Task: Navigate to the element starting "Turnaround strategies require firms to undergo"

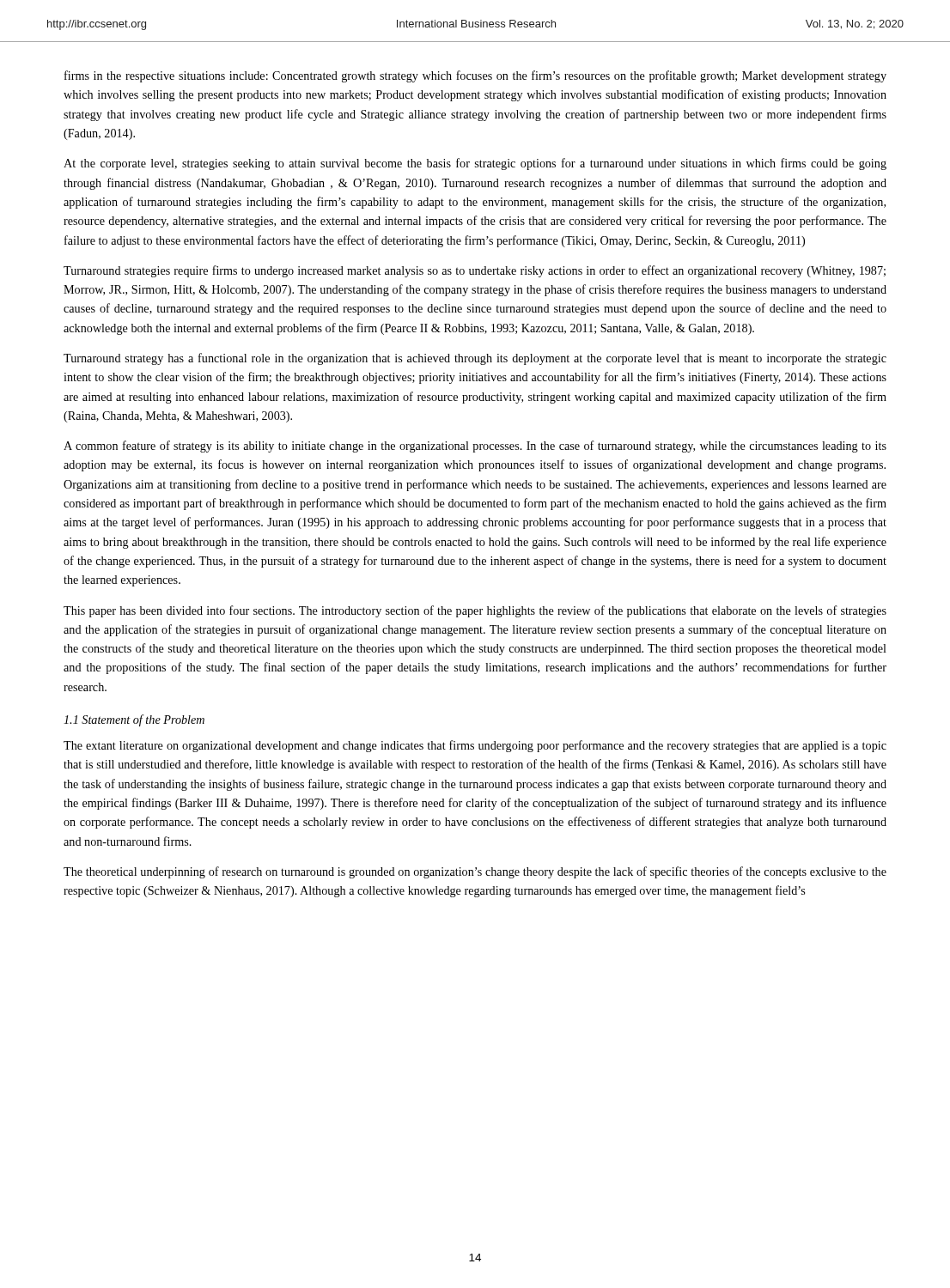Action: coord(475,299)
